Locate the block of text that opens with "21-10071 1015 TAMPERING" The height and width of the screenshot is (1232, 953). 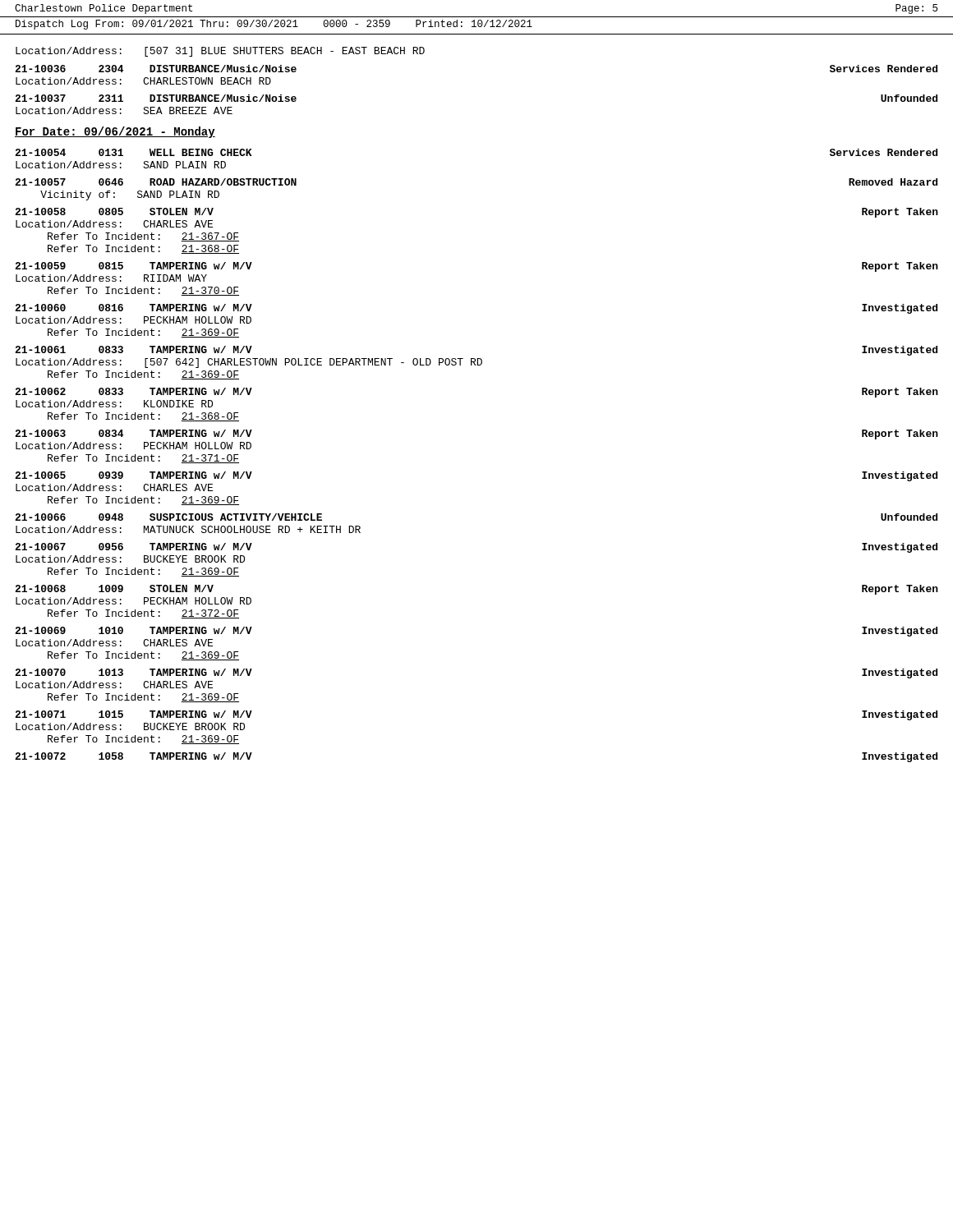coord(37,715)
